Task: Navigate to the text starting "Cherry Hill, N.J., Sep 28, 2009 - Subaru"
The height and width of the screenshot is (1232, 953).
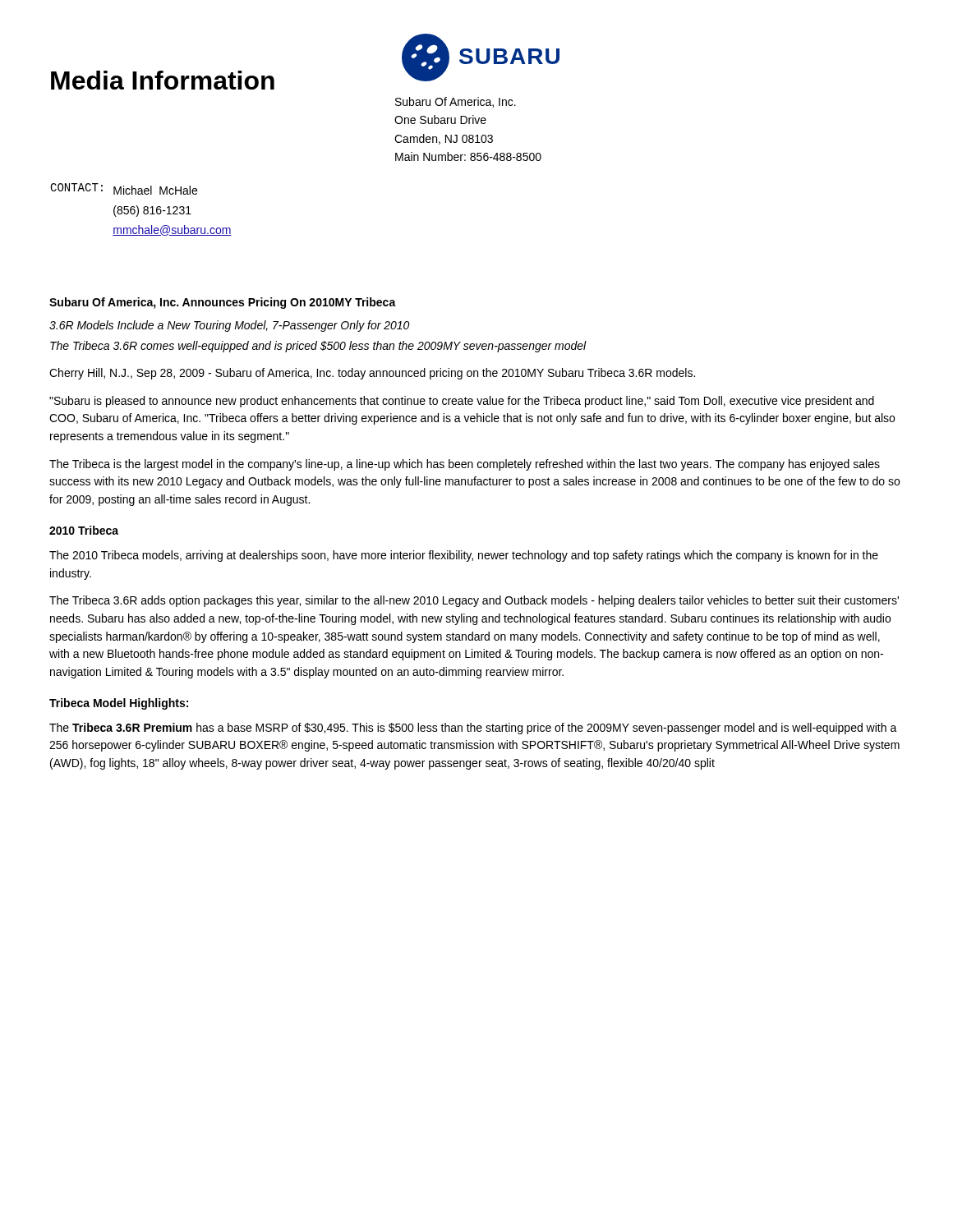Action: tap(476, 374)
